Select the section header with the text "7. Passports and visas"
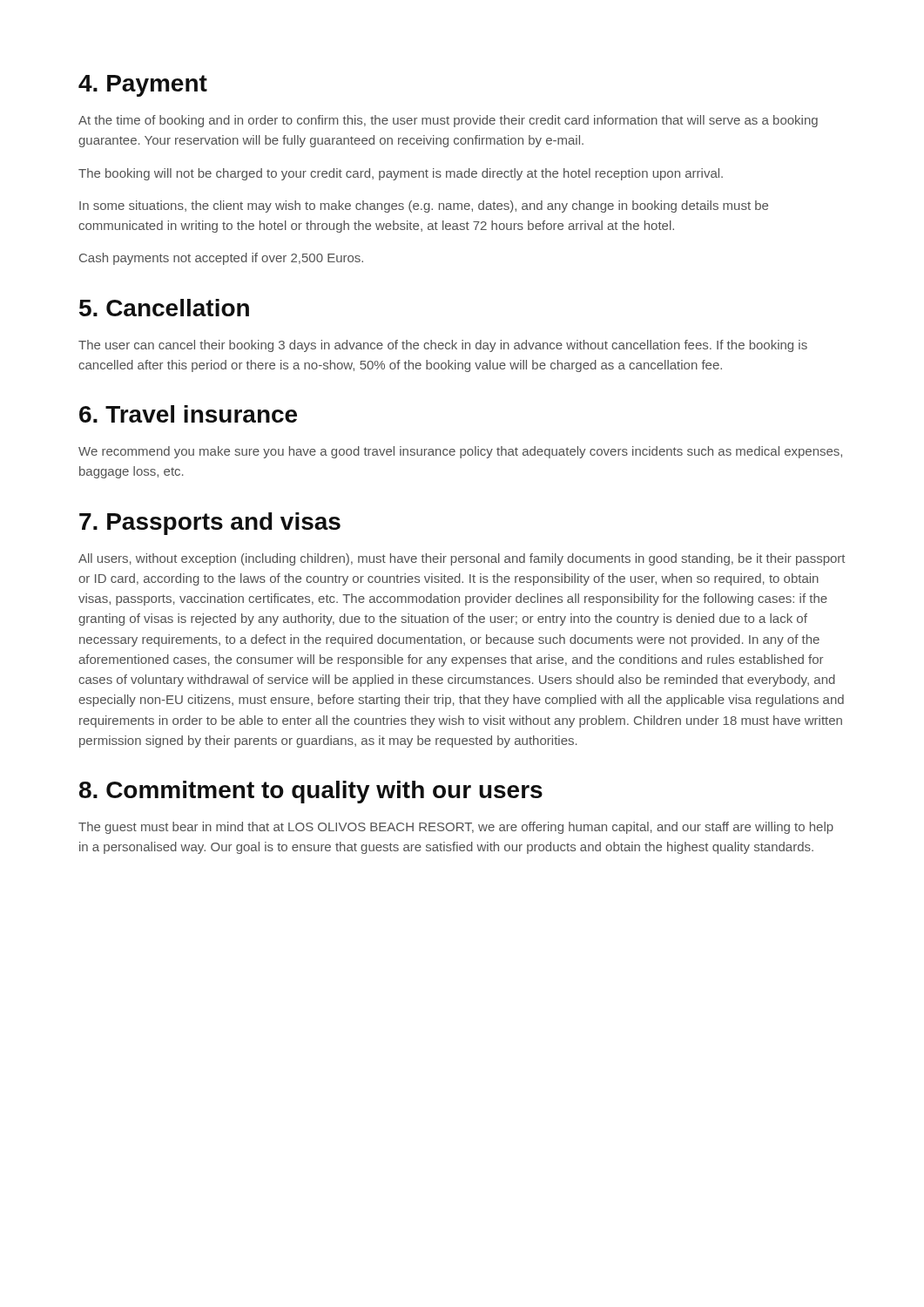The height and width of the screenshot is (1307, 924). [x=210, y=521]
